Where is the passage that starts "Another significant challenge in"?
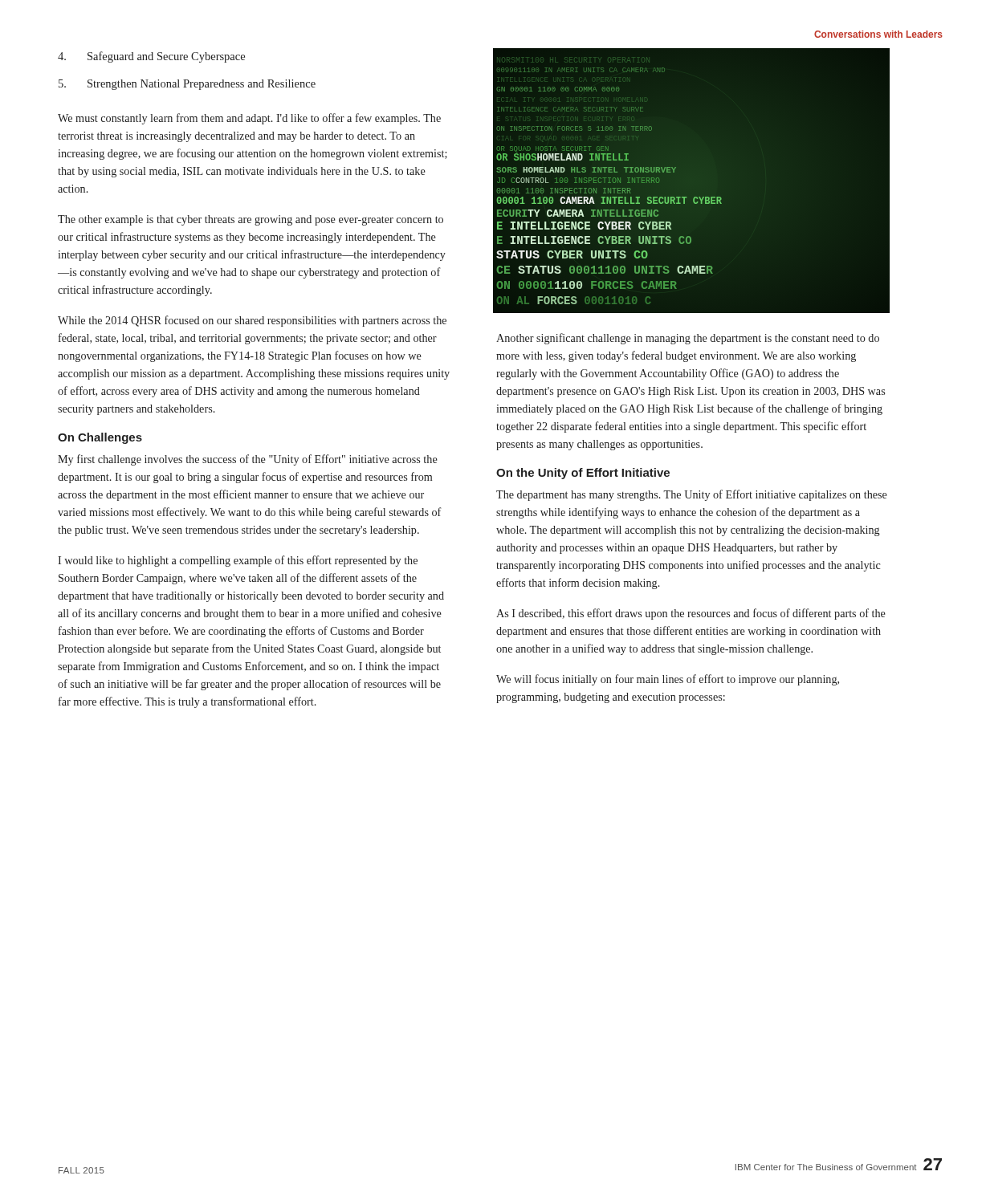986x1204 pixels. [x=691, y=391]
